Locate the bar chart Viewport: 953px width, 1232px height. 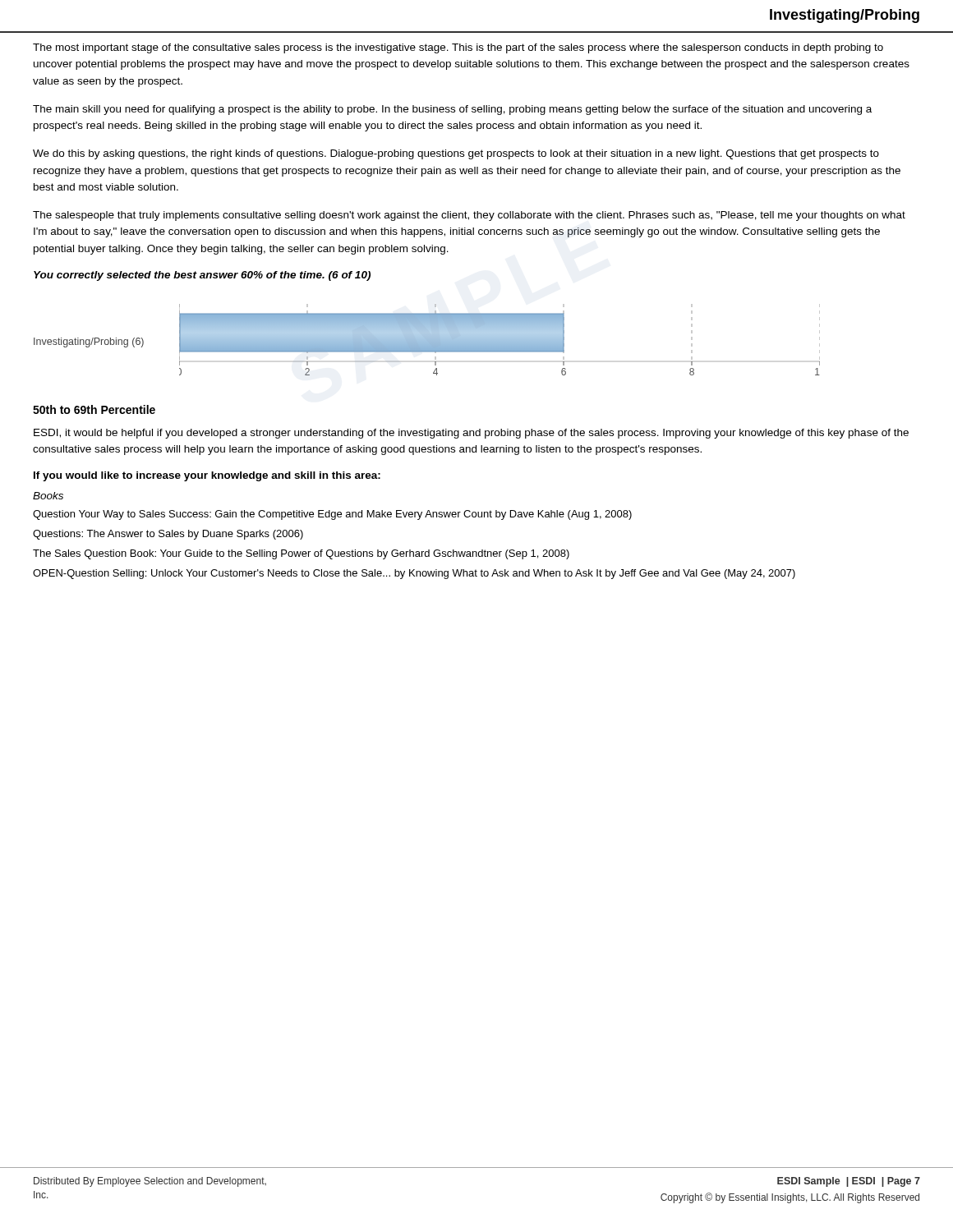(x=476, y=342)
